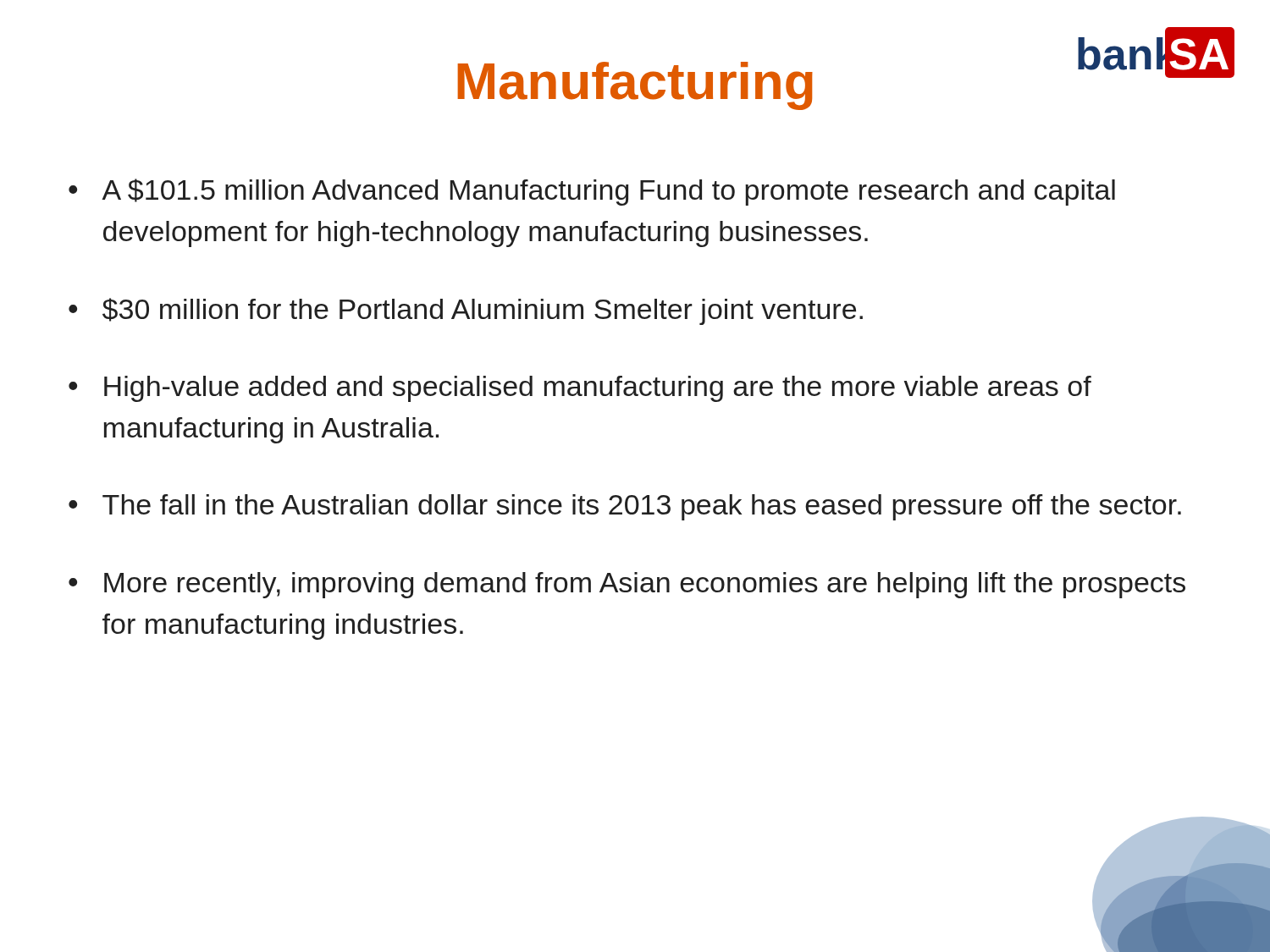Image resolution: width=1270 pixels, height=952 pixels.
Task: Click the passage that begins "• The fall"
Action: click(626, 505)
